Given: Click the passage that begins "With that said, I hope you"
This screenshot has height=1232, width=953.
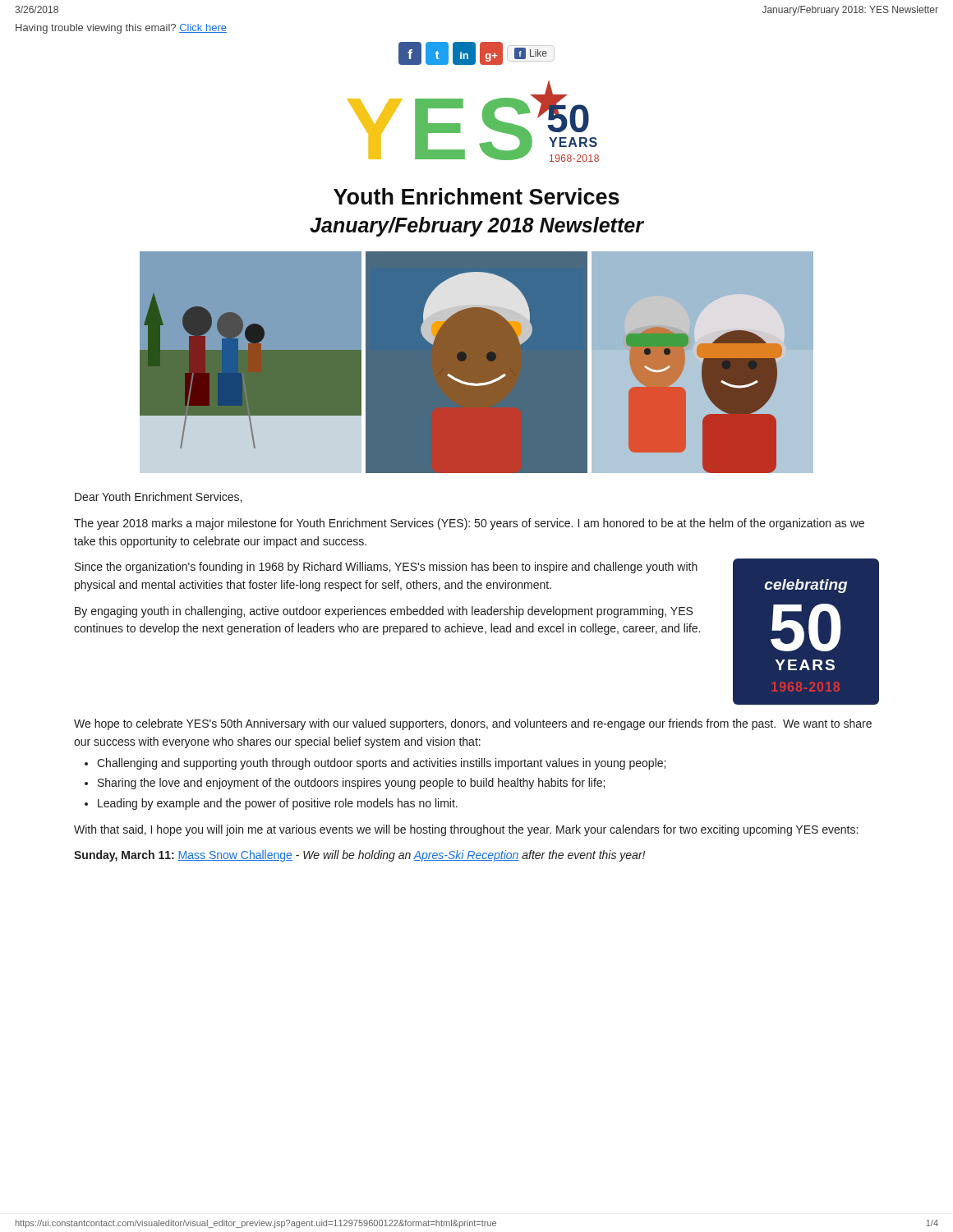Looking at the screenshot, I should (x=466, y=829).
